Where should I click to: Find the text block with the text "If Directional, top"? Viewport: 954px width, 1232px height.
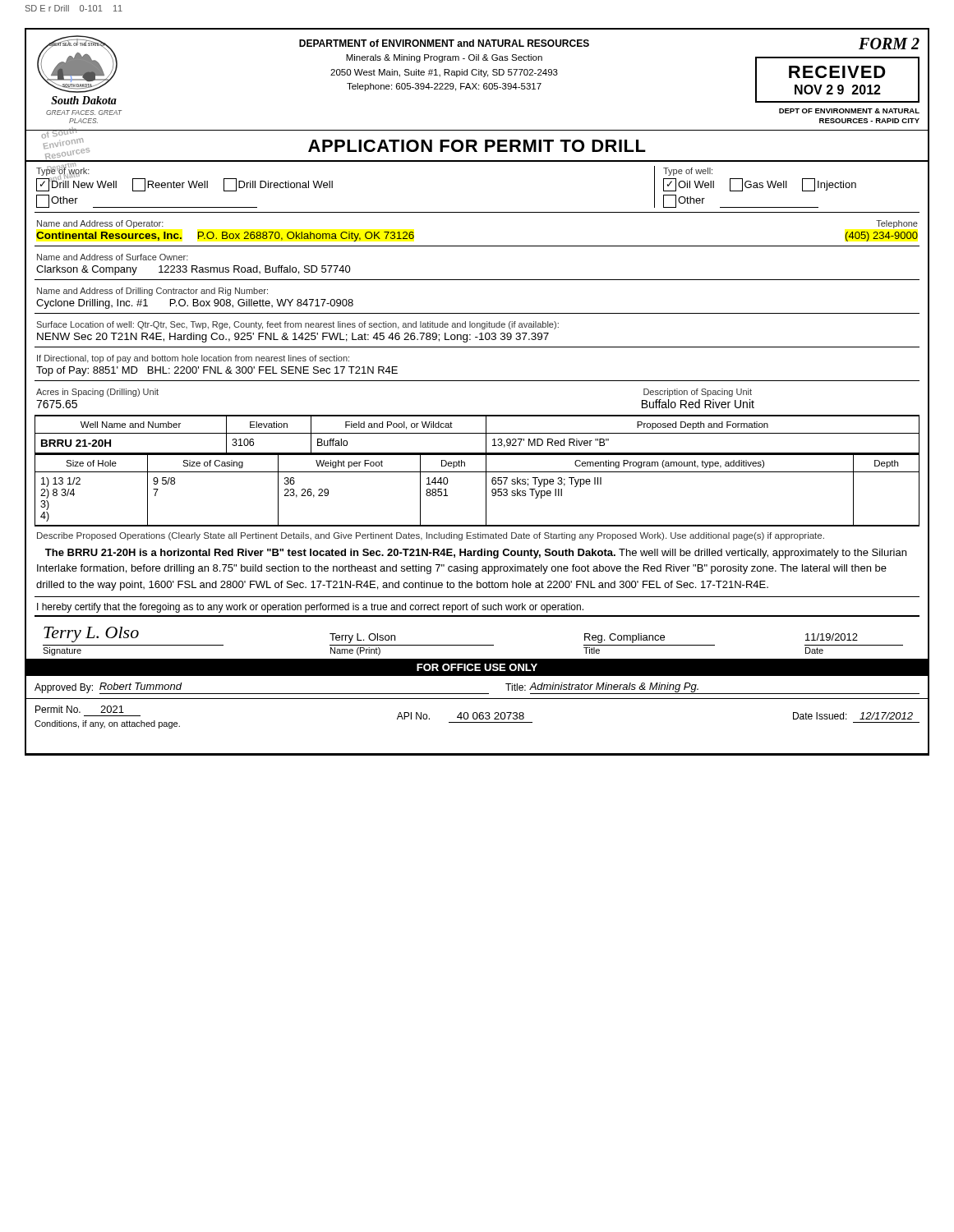click(x=217, y=364)
